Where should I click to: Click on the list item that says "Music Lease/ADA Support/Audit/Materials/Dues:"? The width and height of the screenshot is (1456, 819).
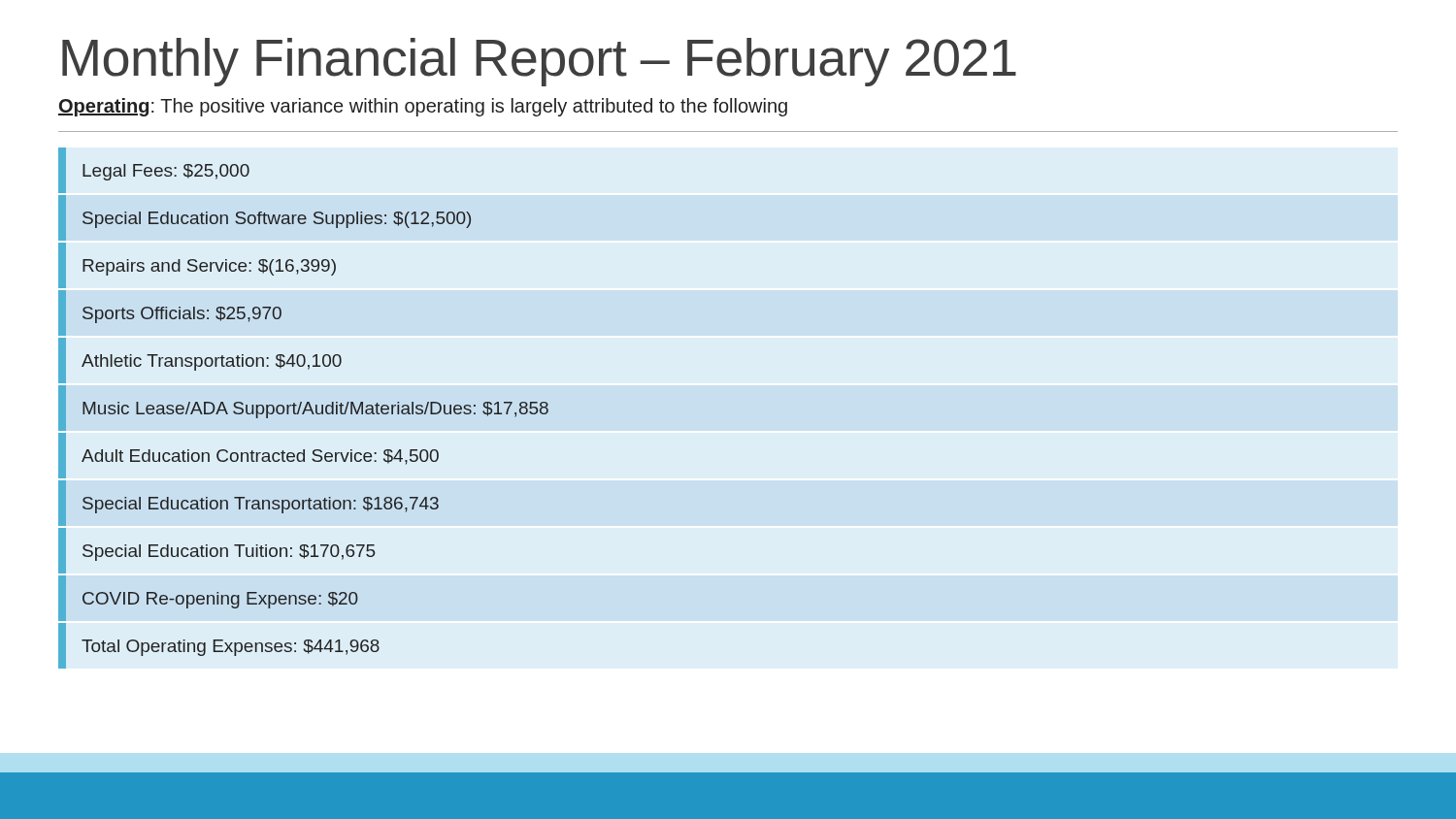303,408
